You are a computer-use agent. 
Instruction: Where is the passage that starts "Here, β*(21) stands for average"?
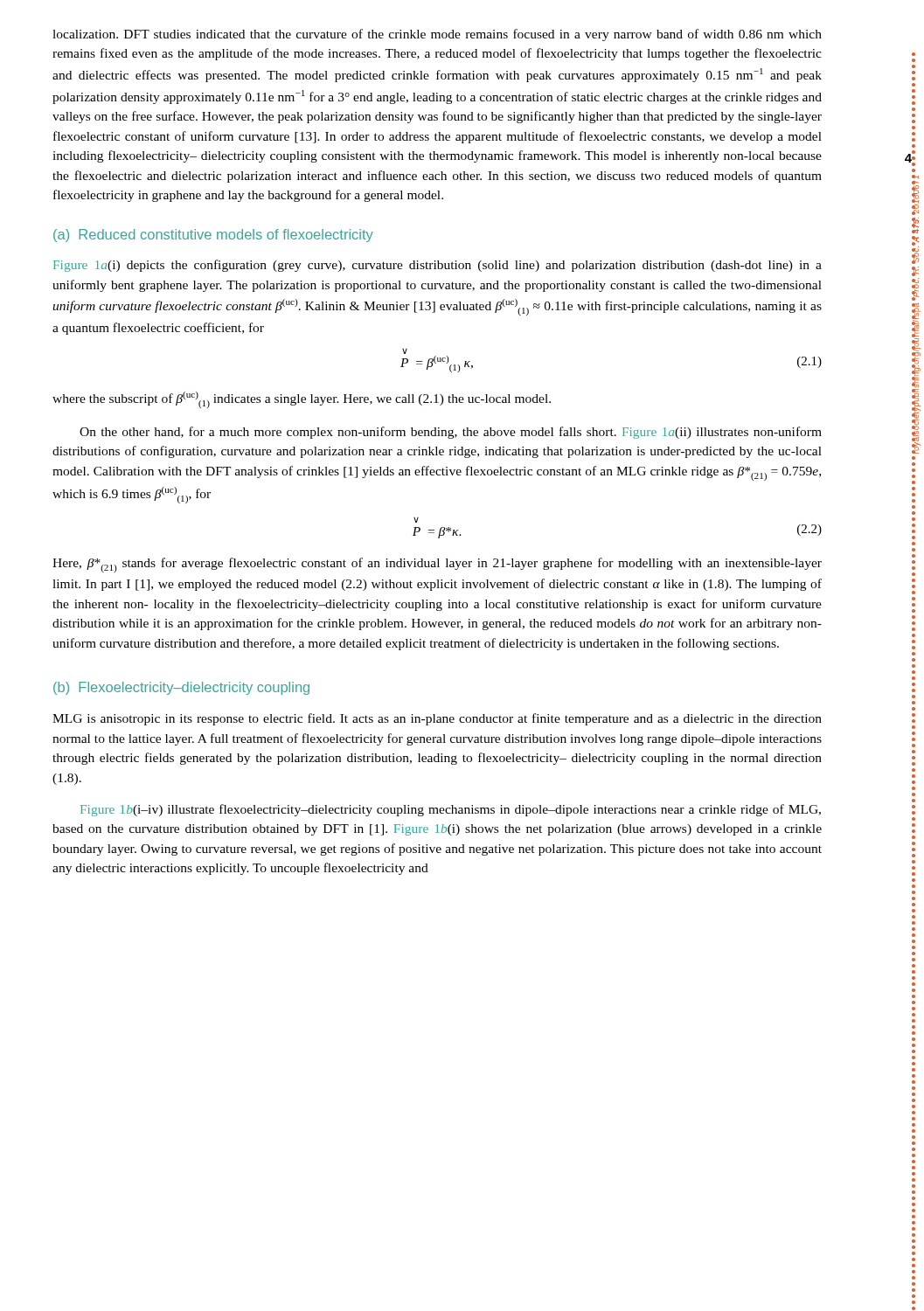pyautogui.click(x=437, y=603)
